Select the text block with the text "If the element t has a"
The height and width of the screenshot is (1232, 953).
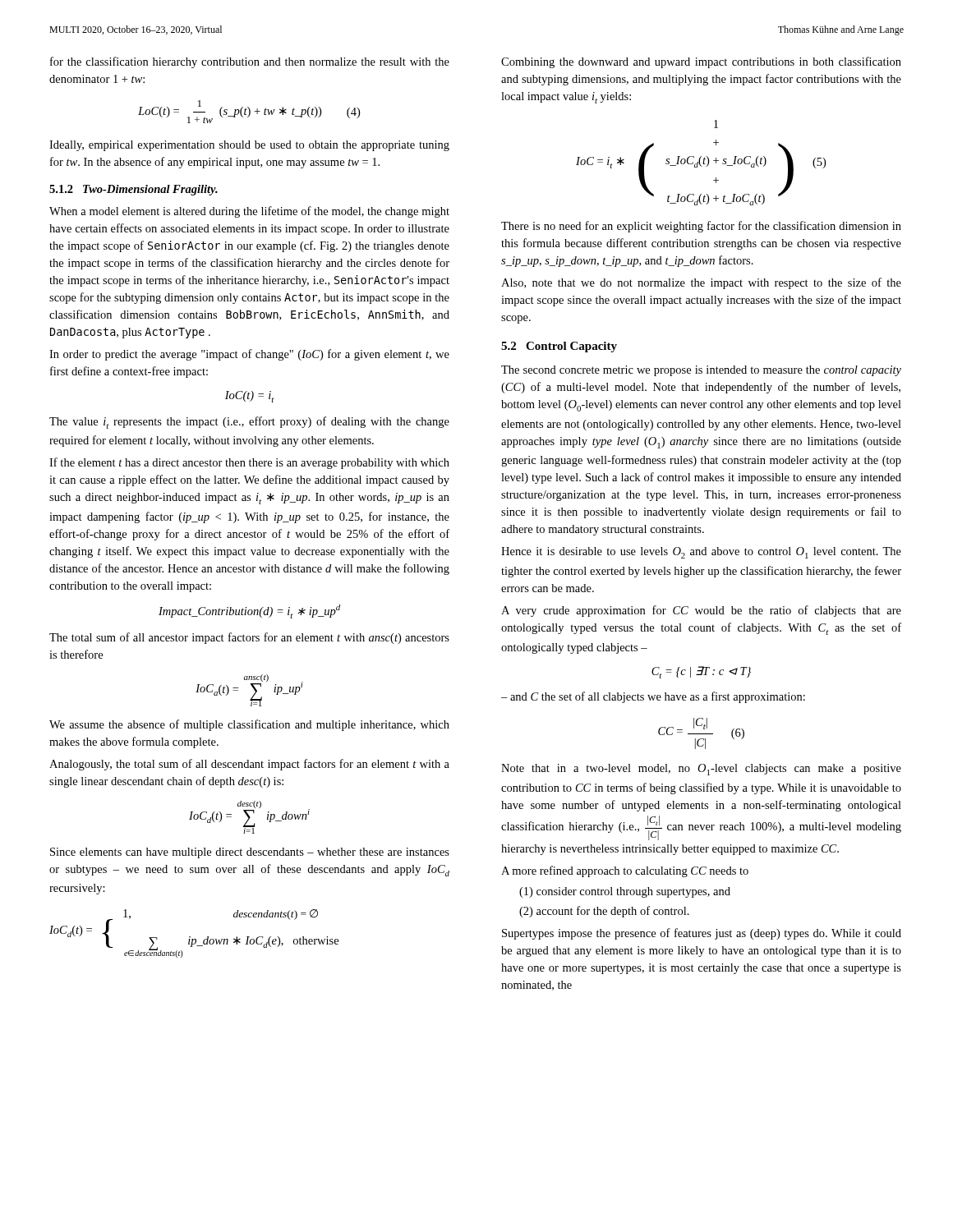(249, 524)
